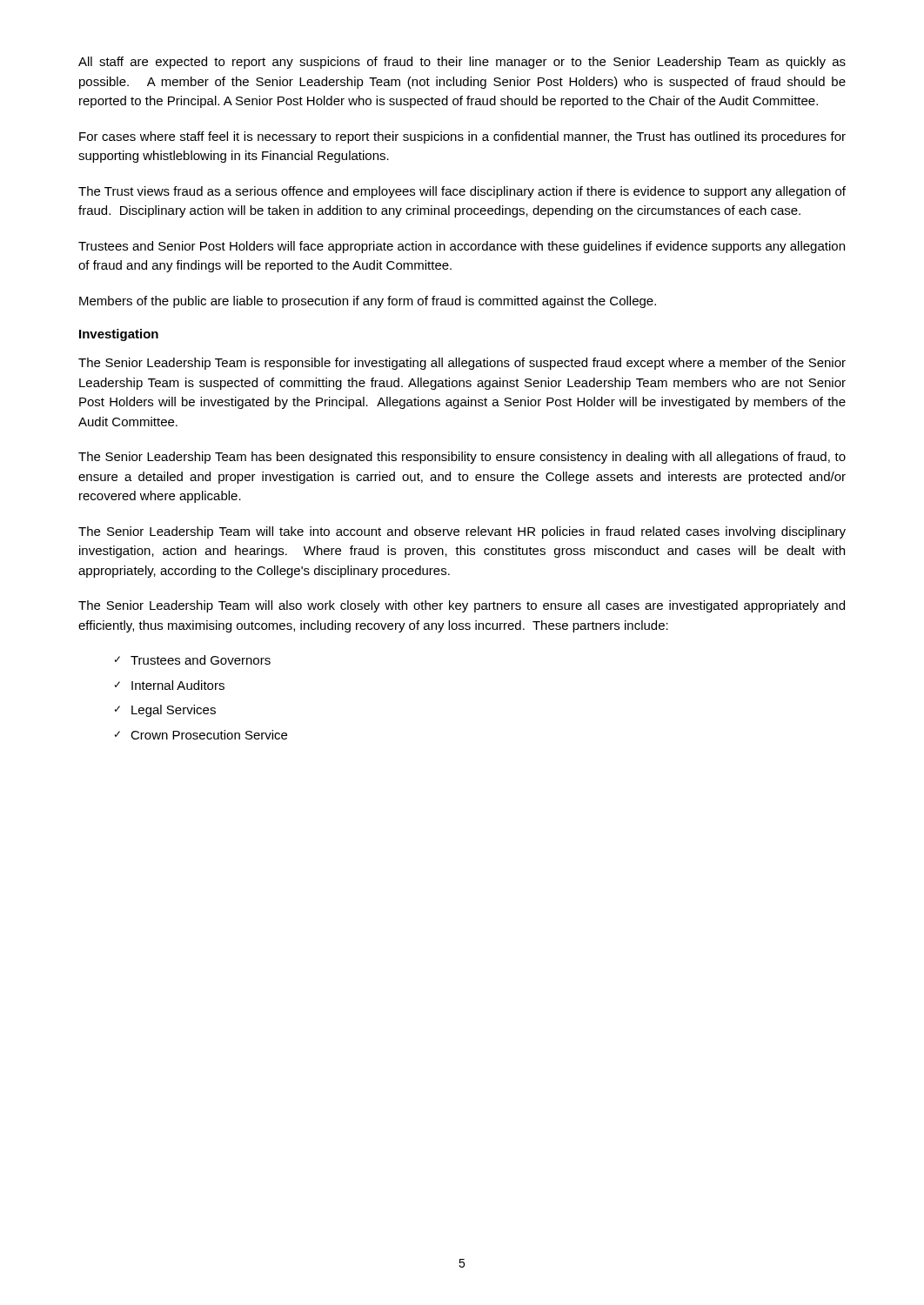
Task: Click on the text block starting "✓ Legal Services"
Action: pyautogui.click(x=165, y=710)
